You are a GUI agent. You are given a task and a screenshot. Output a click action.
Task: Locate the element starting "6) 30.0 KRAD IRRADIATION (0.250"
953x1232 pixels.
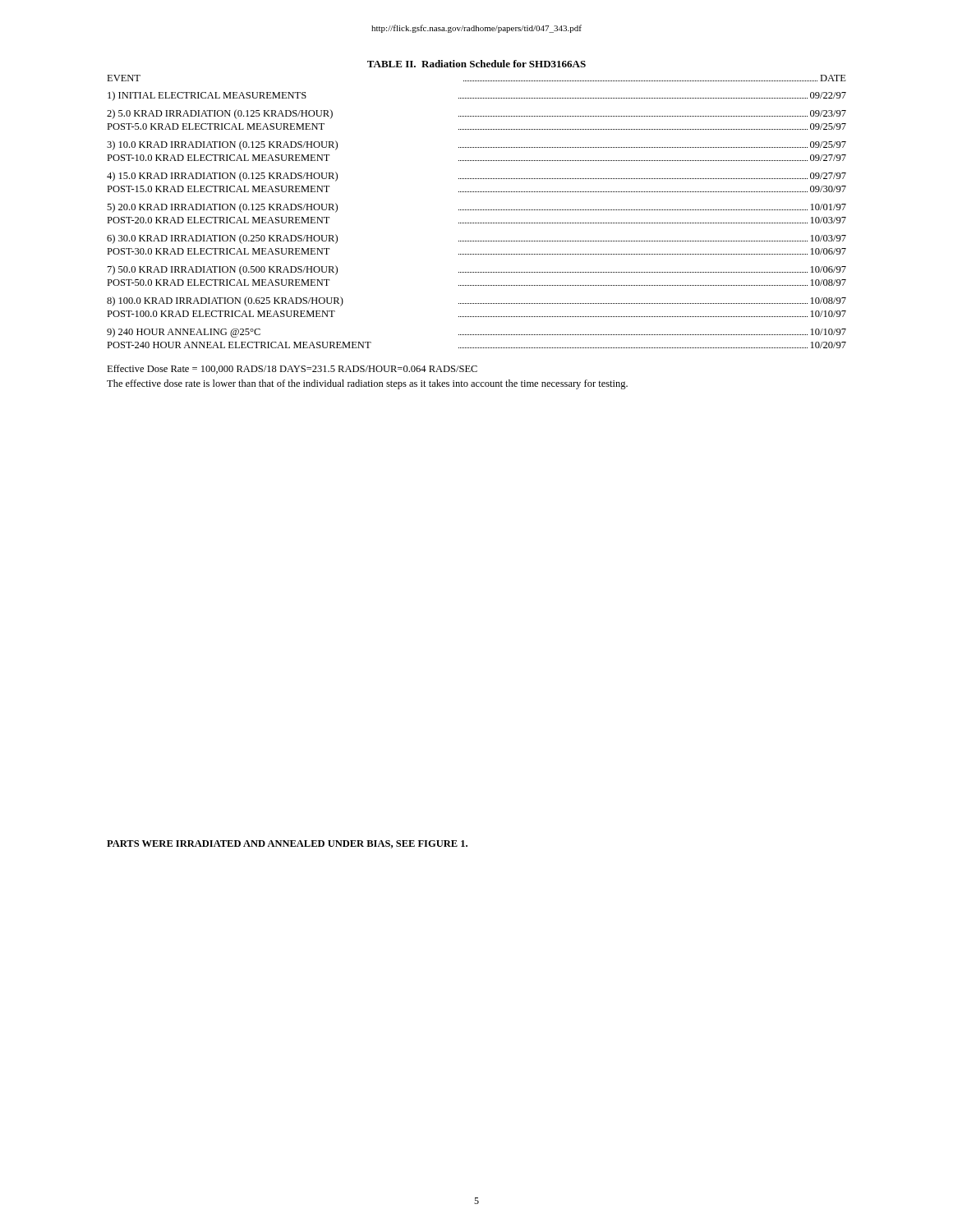coord(476,245)
